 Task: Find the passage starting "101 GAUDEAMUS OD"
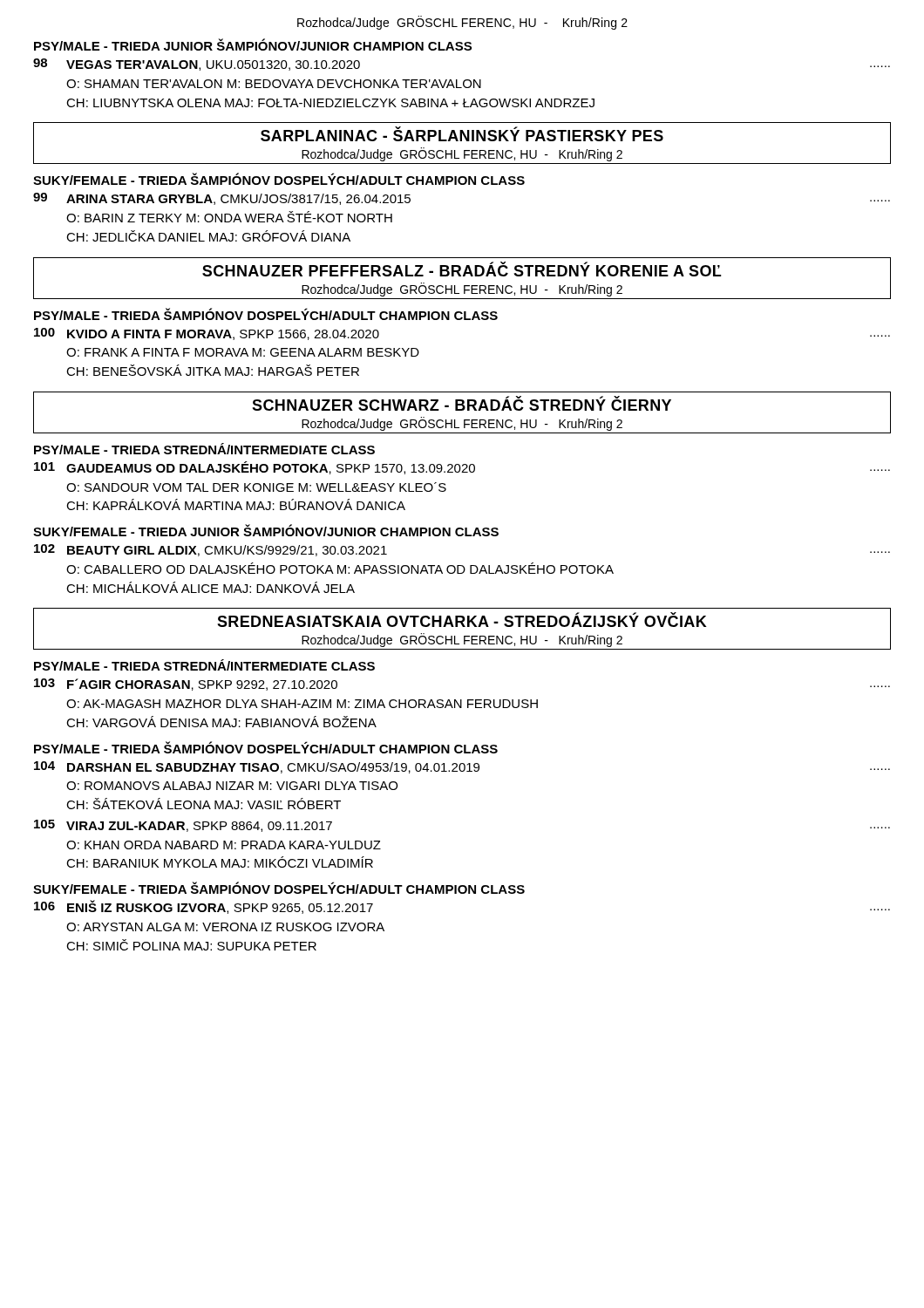(x=462, y=468)
